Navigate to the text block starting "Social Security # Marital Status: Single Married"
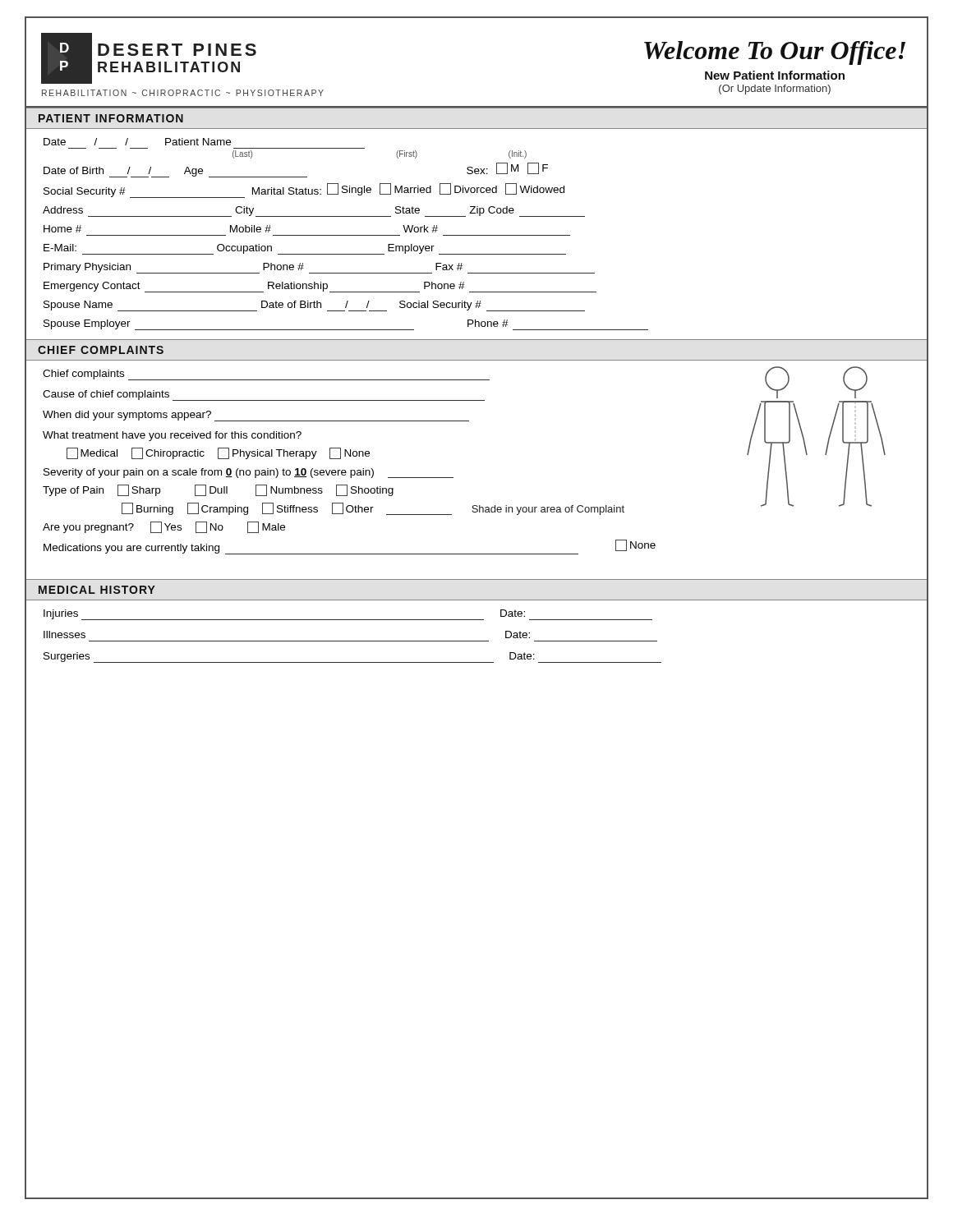 304,190
